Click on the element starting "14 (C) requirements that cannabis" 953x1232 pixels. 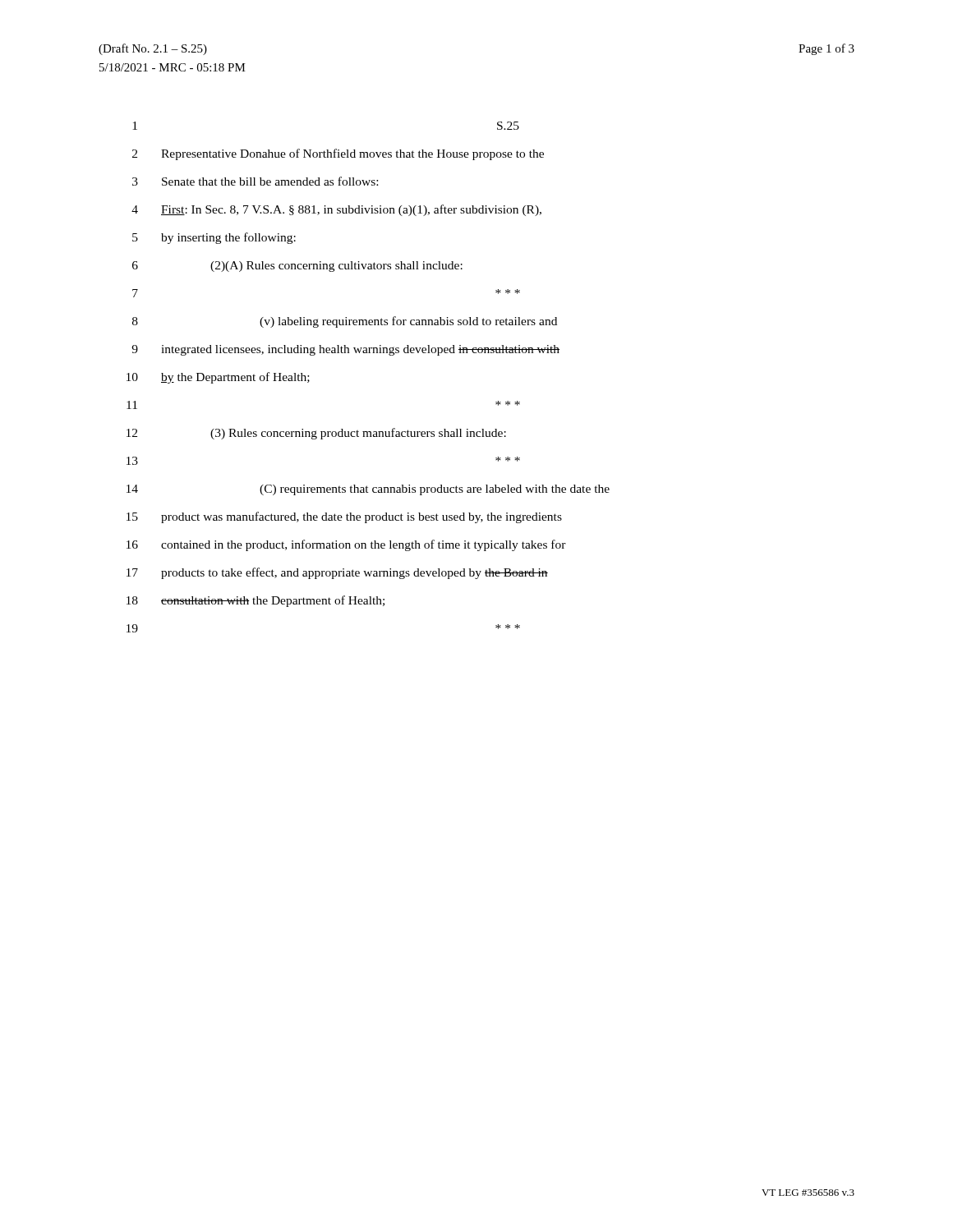pos(476,492)
